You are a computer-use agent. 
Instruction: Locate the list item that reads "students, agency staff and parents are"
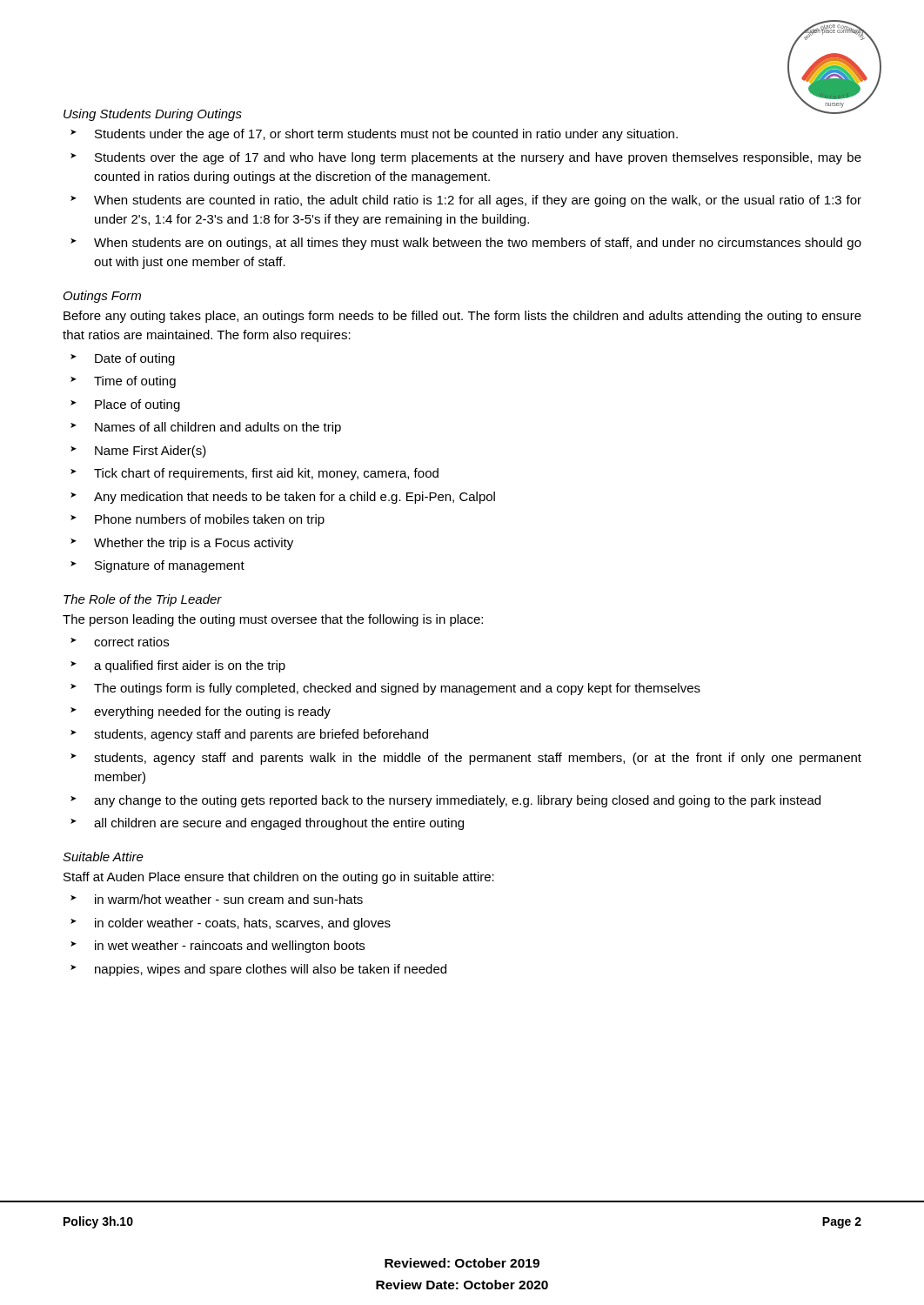coord(261,734)
